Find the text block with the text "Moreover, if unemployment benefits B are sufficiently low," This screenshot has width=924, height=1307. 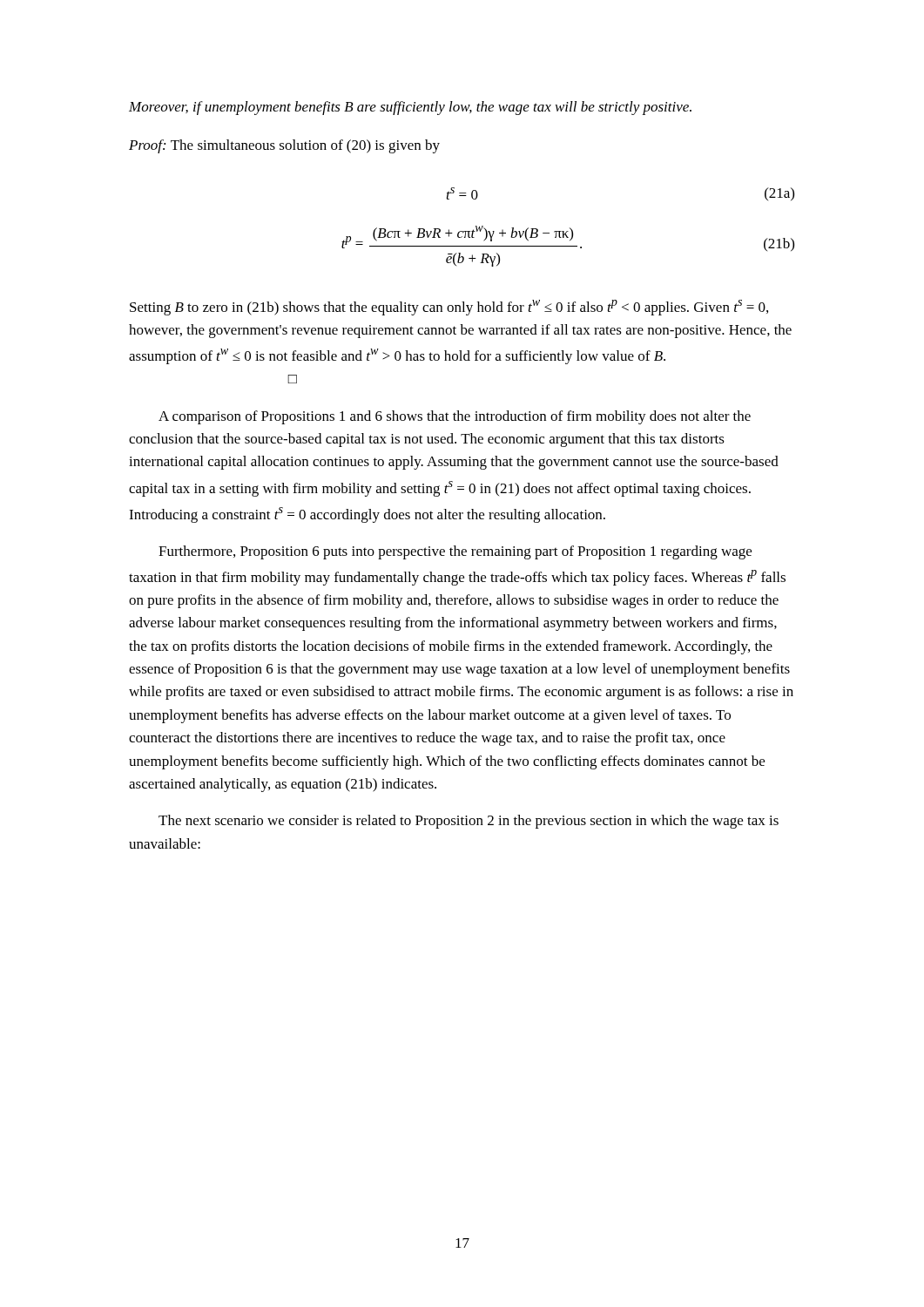coord(462,107)
